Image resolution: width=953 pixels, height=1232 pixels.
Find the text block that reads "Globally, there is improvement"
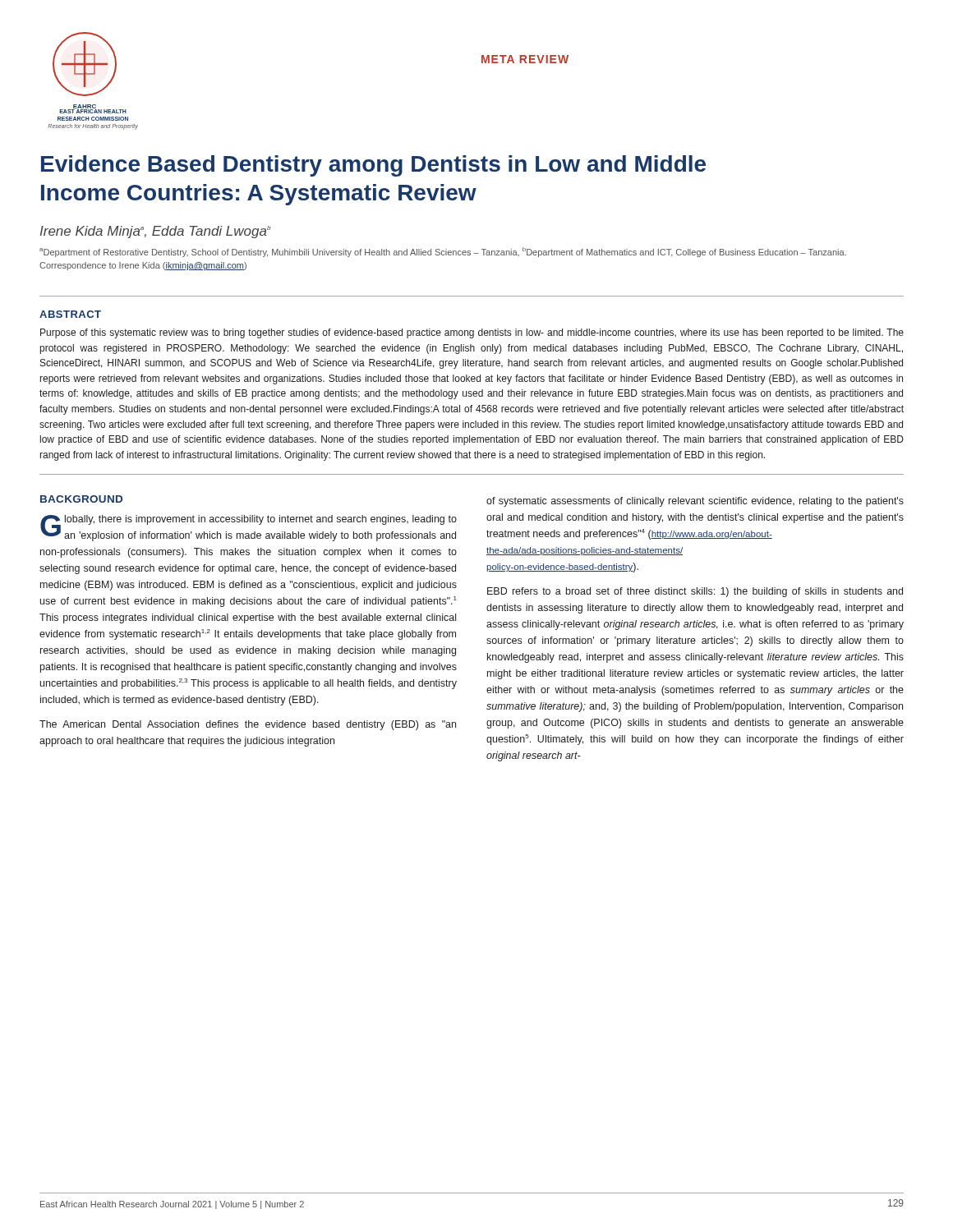pyautogui.click(x=248, y=608)
